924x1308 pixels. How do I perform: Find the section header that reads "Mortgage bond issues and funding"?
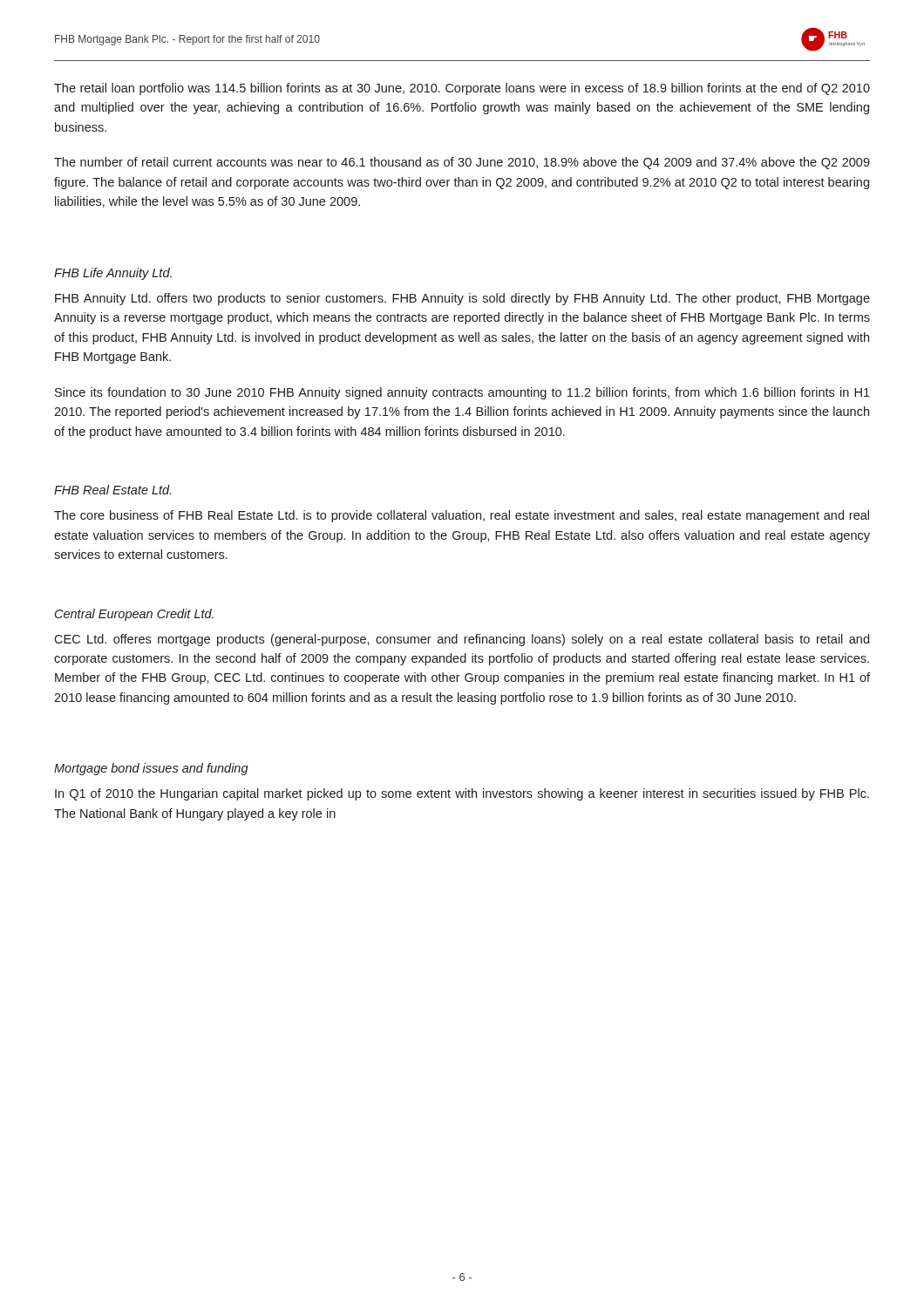pos(151,769)
